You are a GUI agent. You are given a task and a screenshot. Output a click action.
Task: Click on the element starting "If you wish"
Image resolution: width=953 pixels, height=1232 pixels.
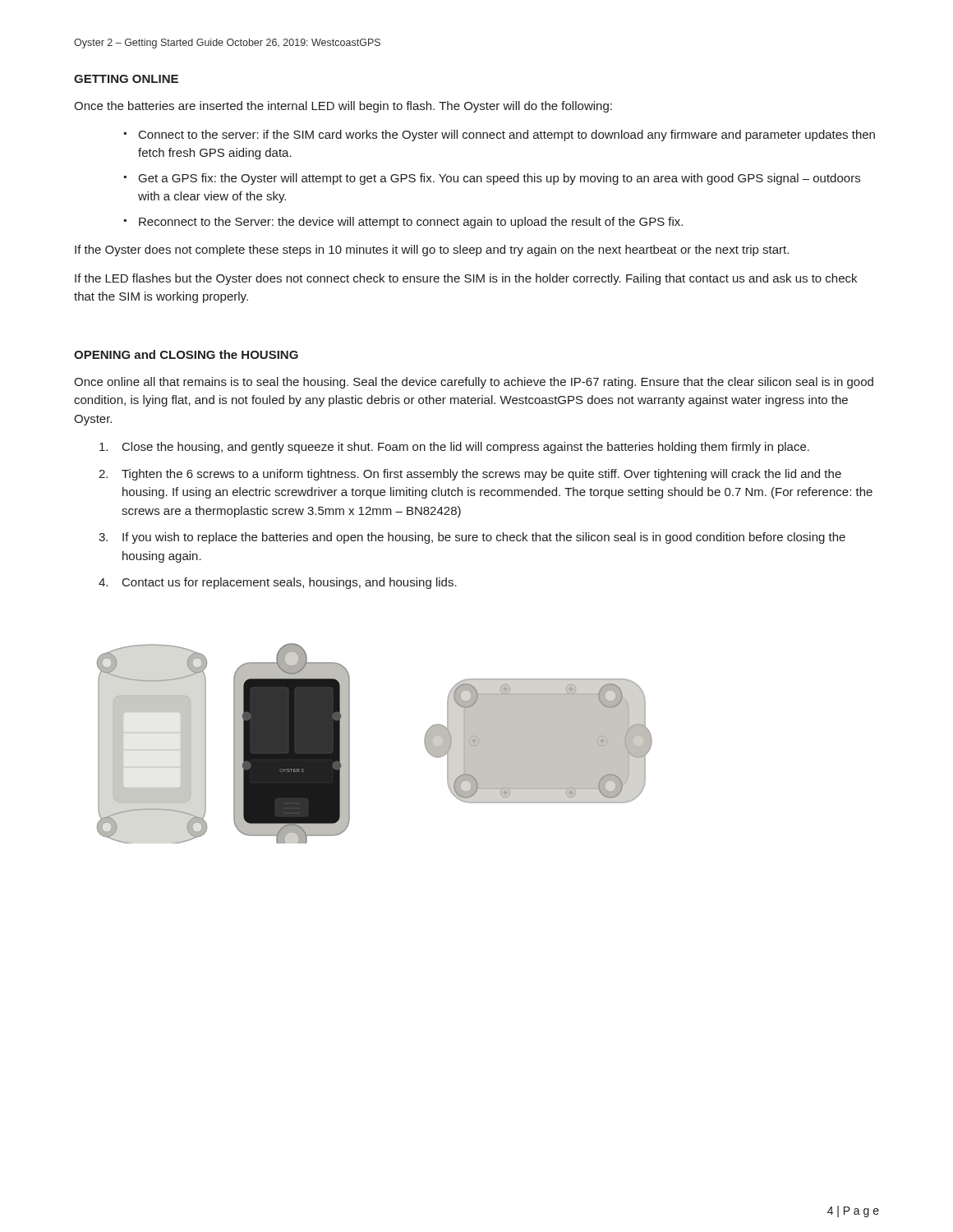pyautogui.click(x=484, y=546)
